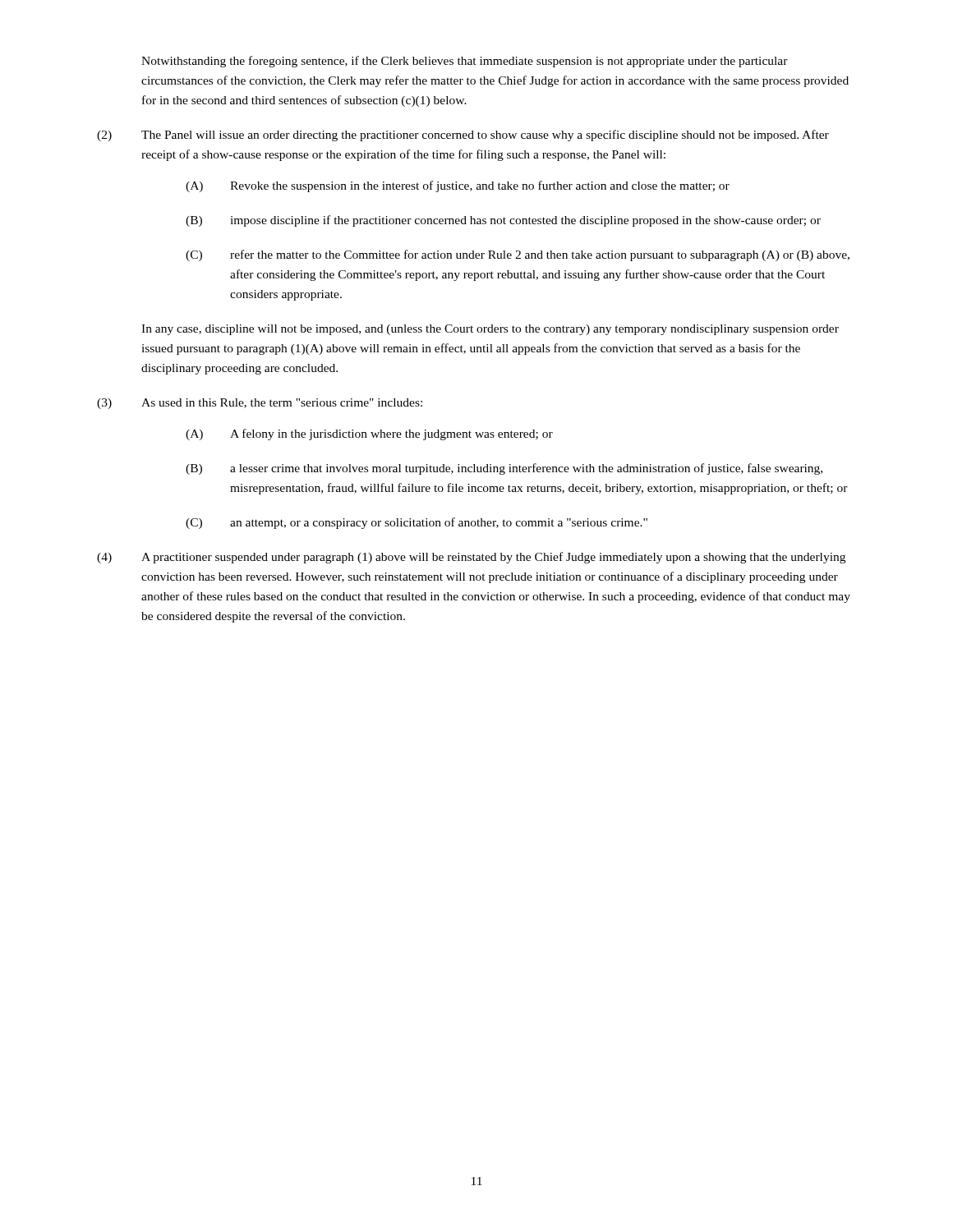Navigate to the text block starting "(2) The Panel will issue an"
Image resolution: width=953 pixels, height=1232 pixels.
tap(476, 145)
